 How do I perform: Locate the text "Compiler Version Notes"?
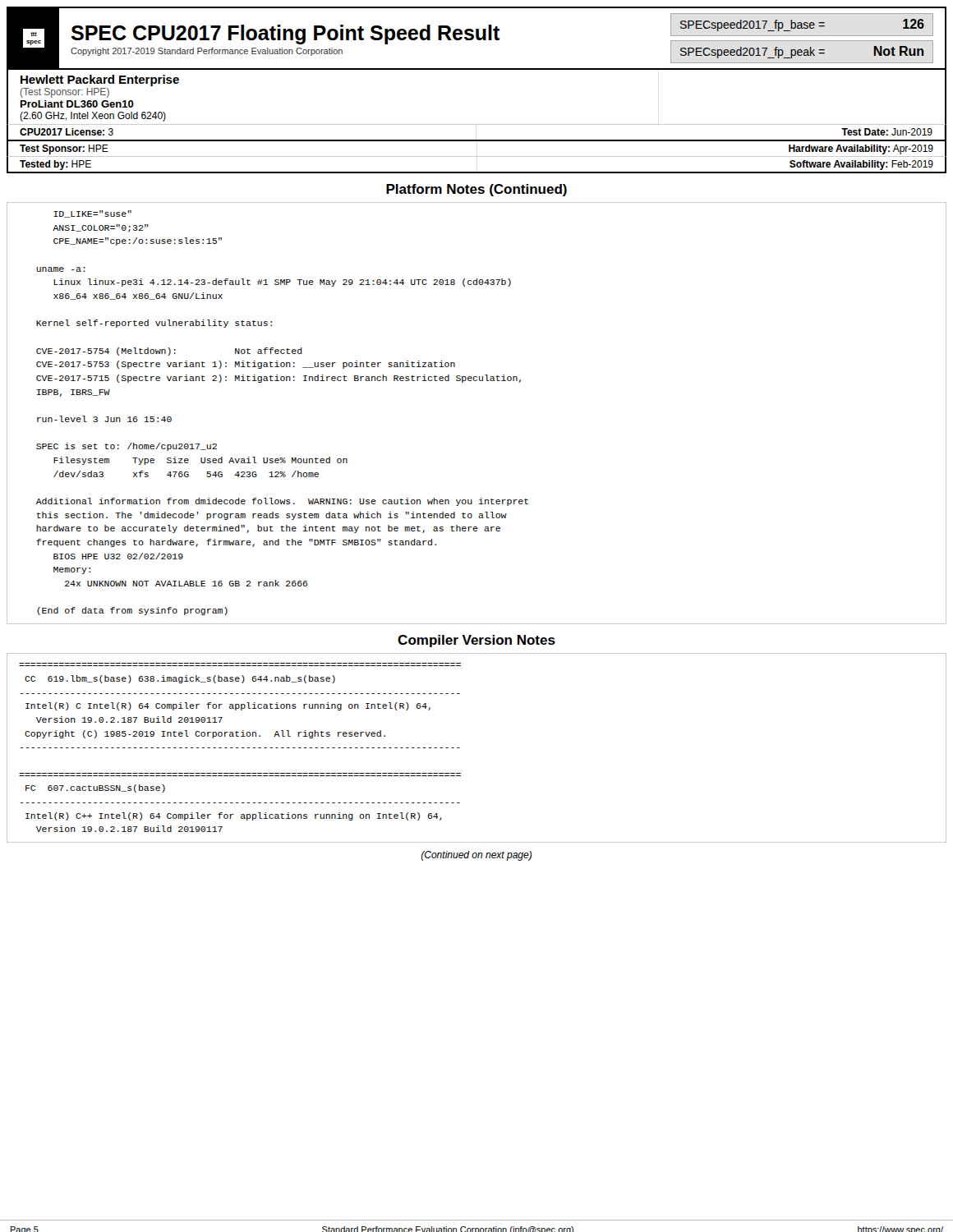[x=476, y=640]
